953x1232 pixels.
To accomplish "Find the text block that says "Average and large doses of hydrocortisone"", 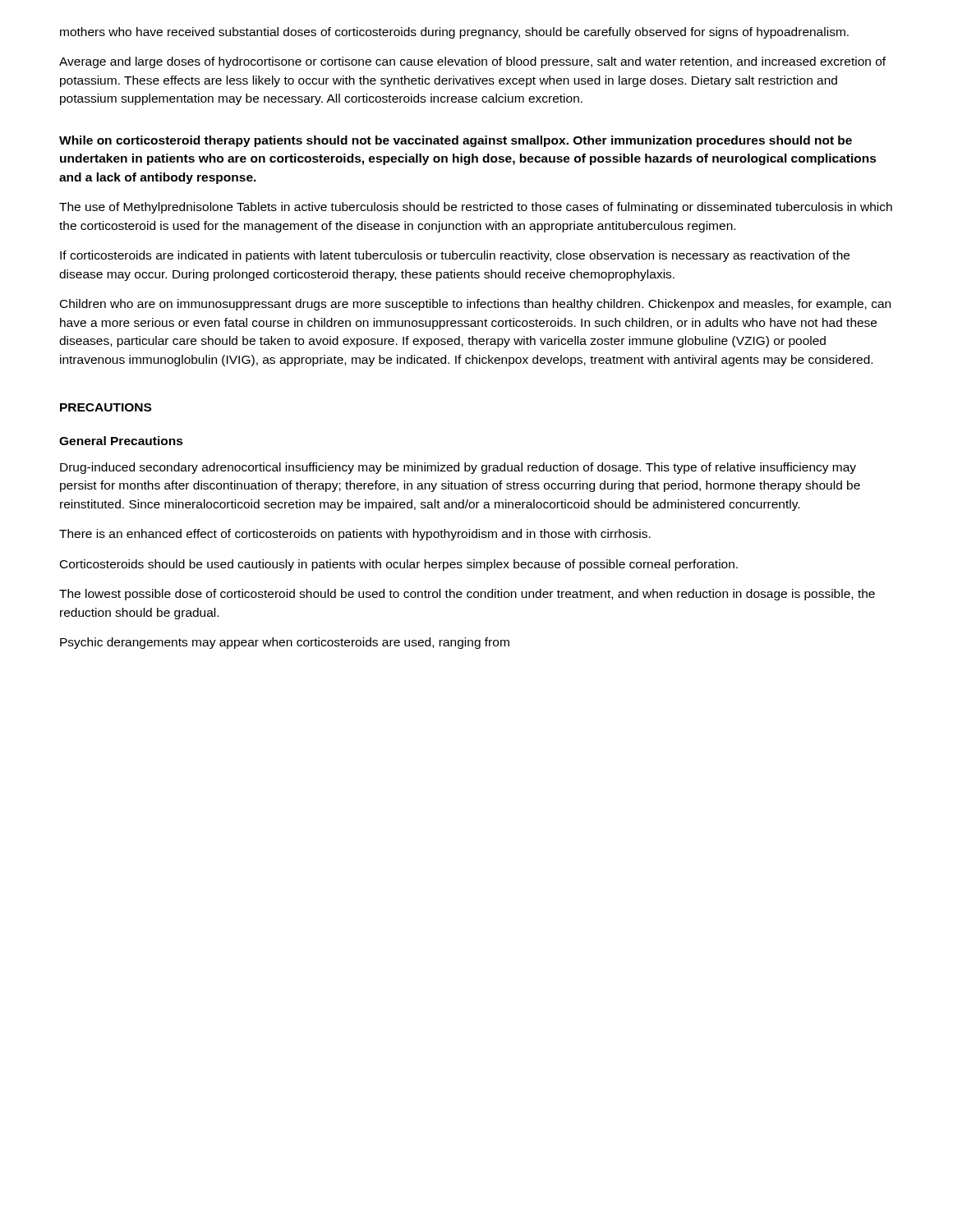I will point(472,80).
